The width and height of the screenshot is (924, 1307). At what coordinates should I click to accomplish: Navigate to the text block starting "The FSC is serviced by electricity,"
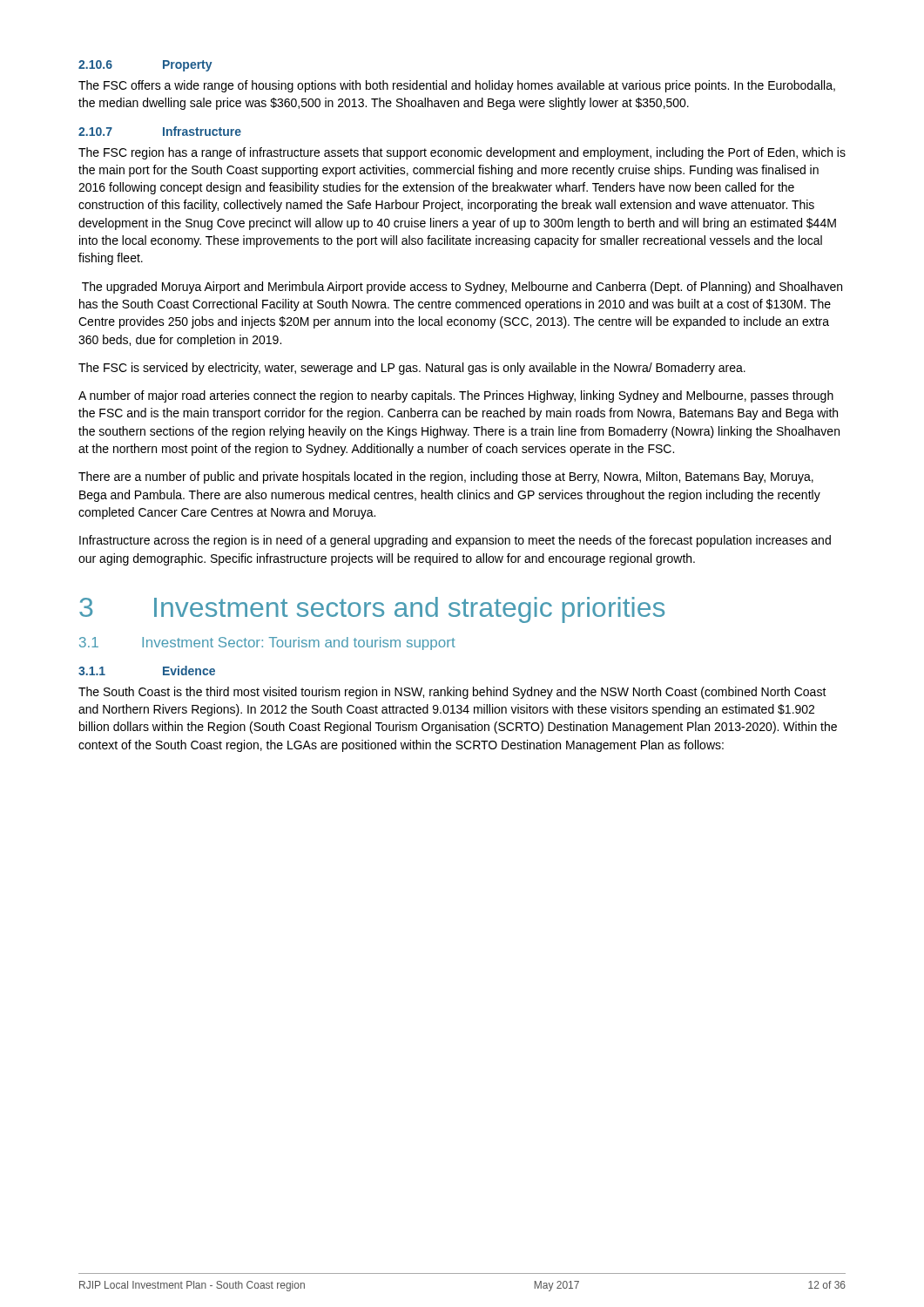click(x=462, y=368)
